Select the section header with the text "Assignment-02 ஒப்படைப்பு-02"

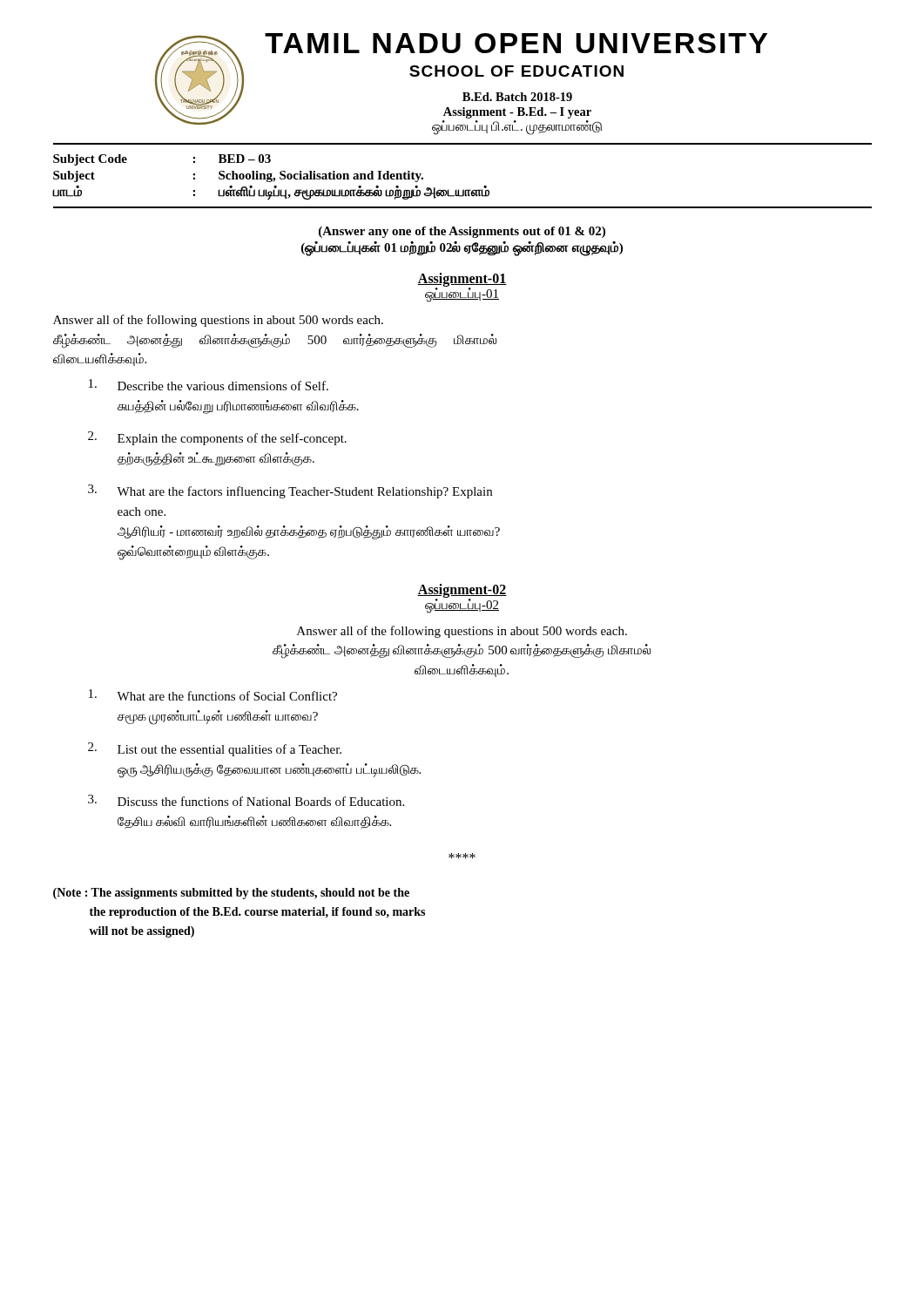462,597
